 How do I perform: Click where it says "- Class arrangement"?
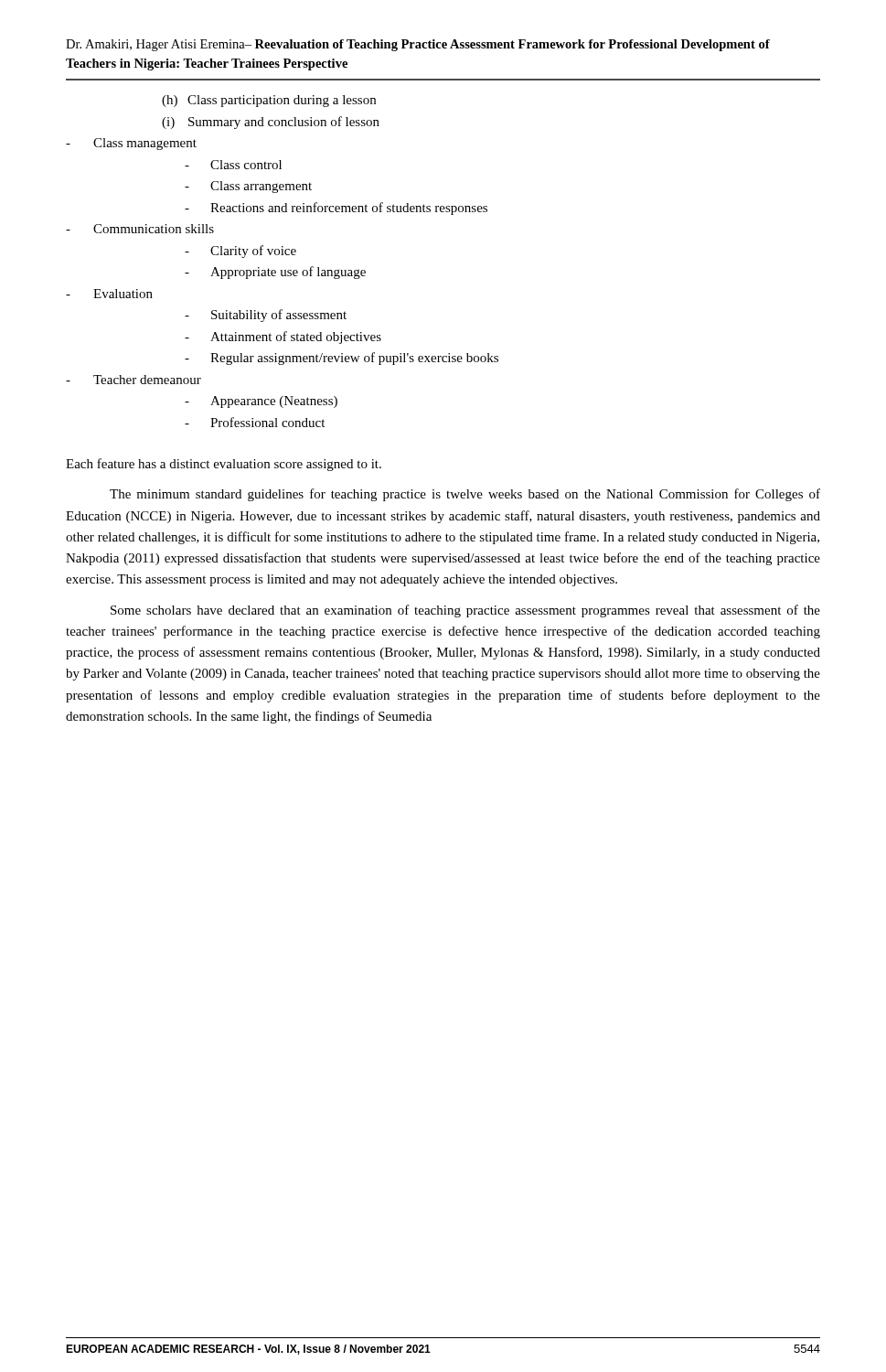point(248,187)
